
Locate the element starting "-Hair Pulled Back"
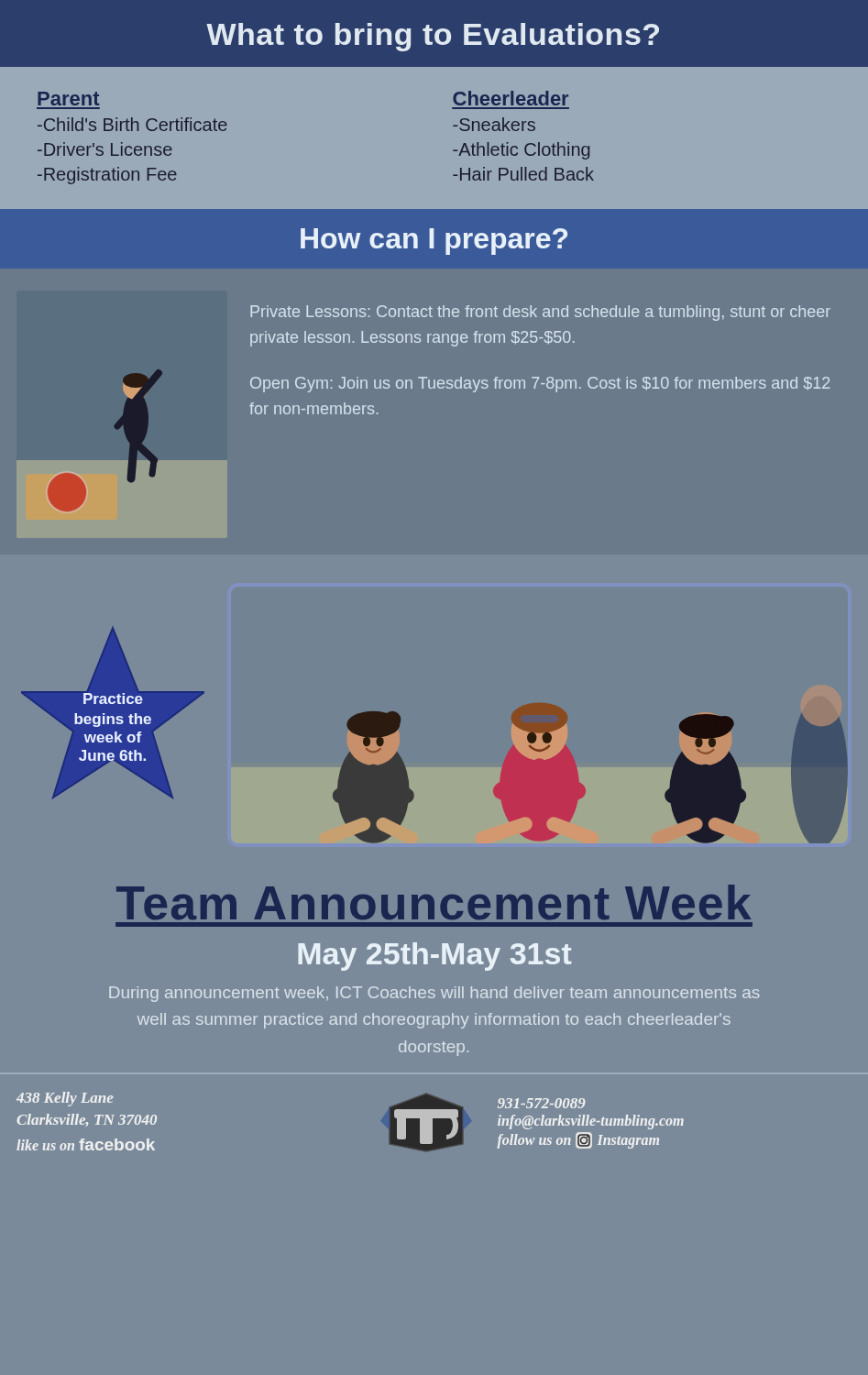(523, 174)
